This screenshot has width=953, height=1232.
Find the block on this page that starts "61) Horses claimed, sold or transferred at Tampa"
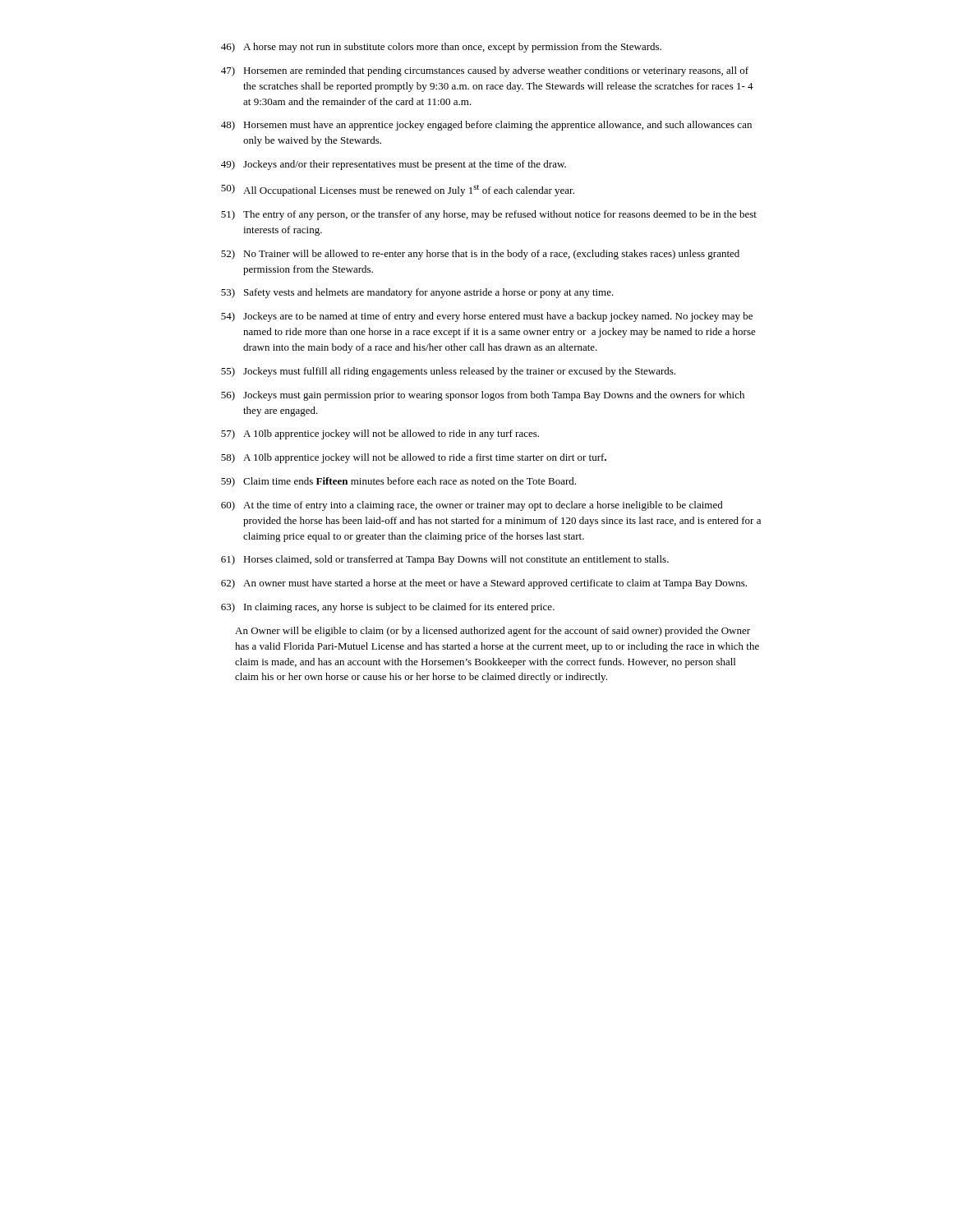pyautogui.click(x=483, y=560)
